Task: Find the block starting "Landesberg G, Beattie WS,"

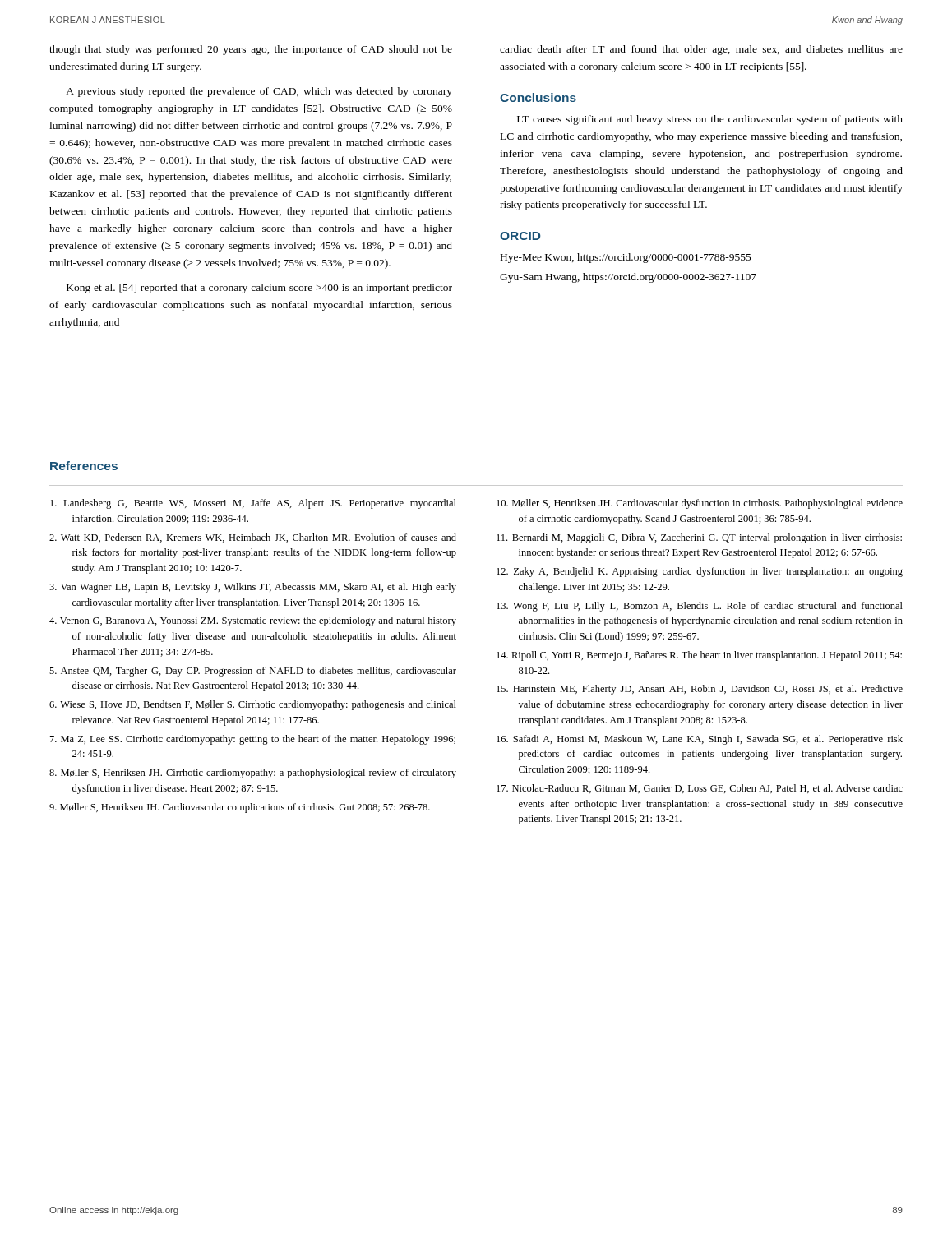Action: (x=253, y=511)
